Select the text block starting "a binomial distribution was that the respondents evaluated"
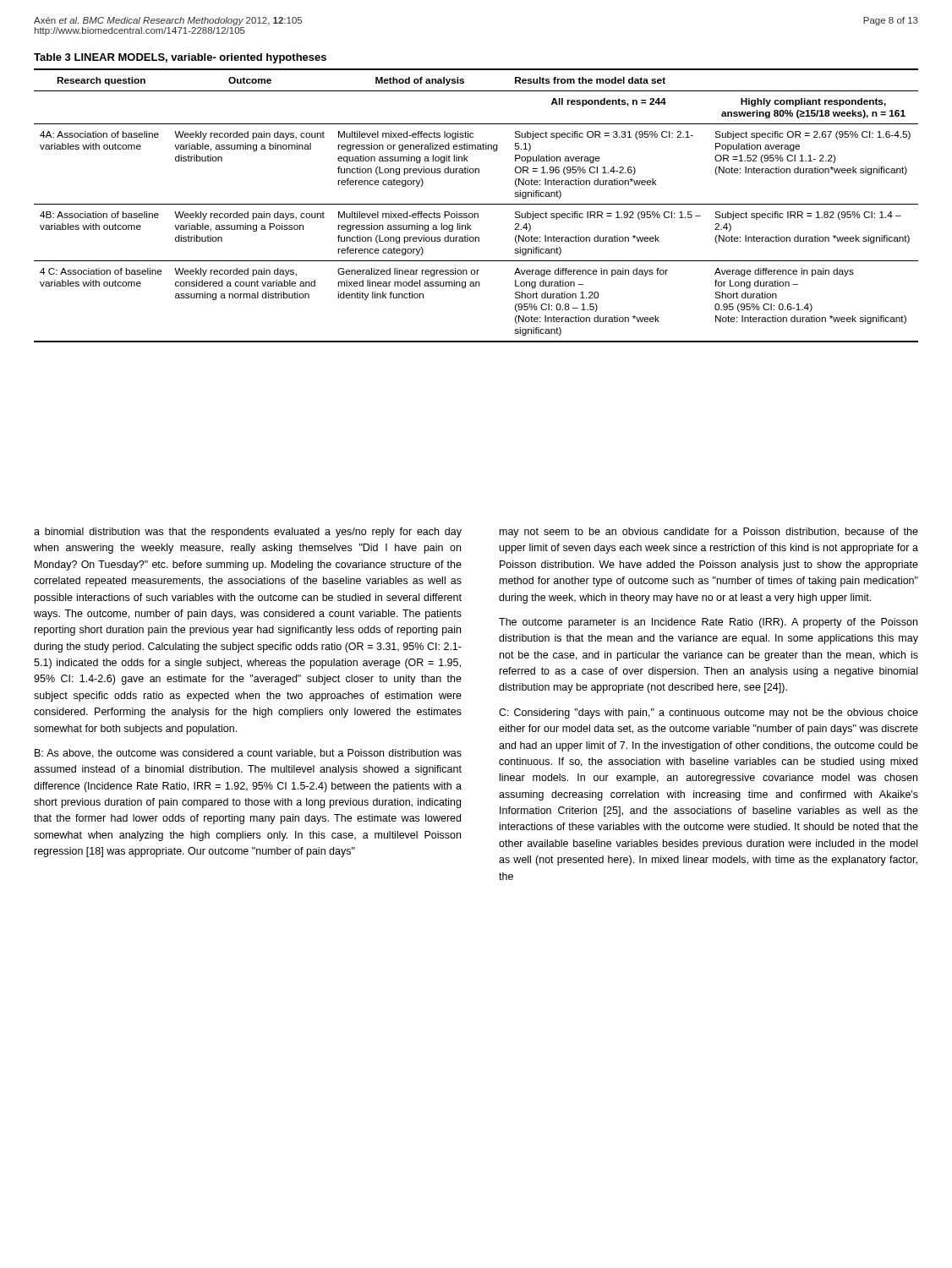The image size is (952, 1268). [x=248, y=692]
